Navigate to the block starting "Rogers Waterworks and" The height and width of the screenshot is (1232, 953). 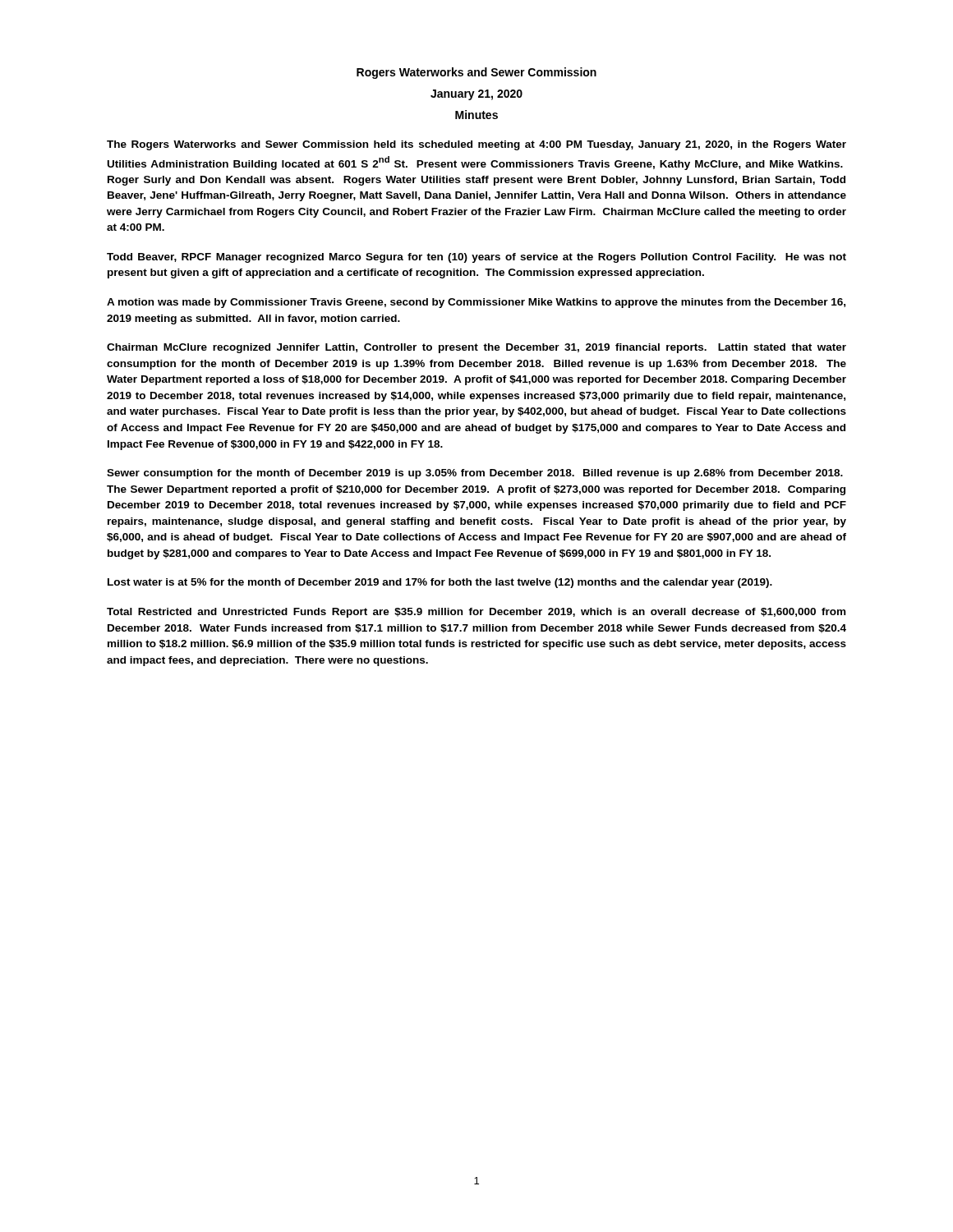(x=476, y=72)
